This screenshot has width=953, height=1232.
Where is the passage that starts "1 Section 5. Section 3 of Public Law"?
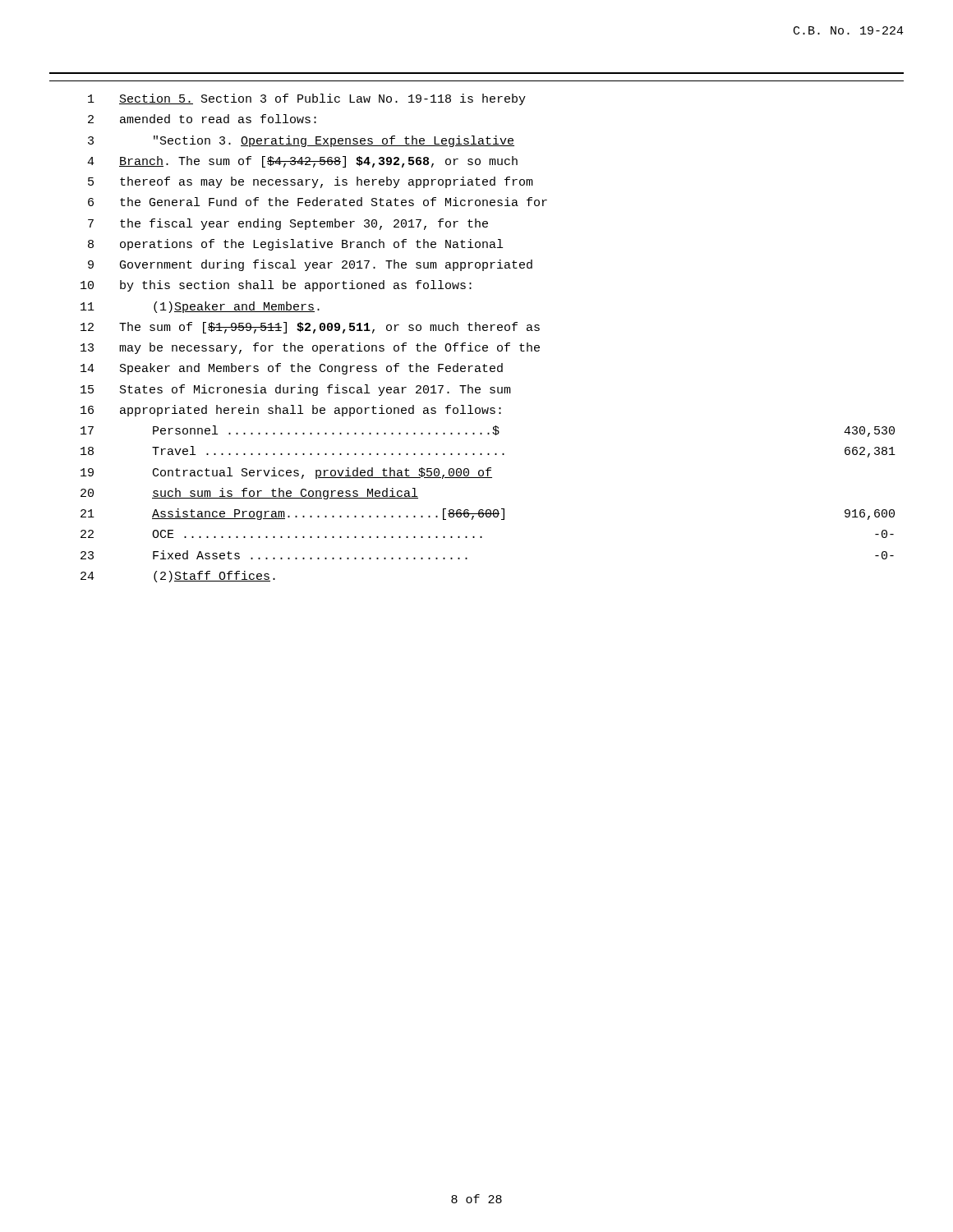(476, 100)
